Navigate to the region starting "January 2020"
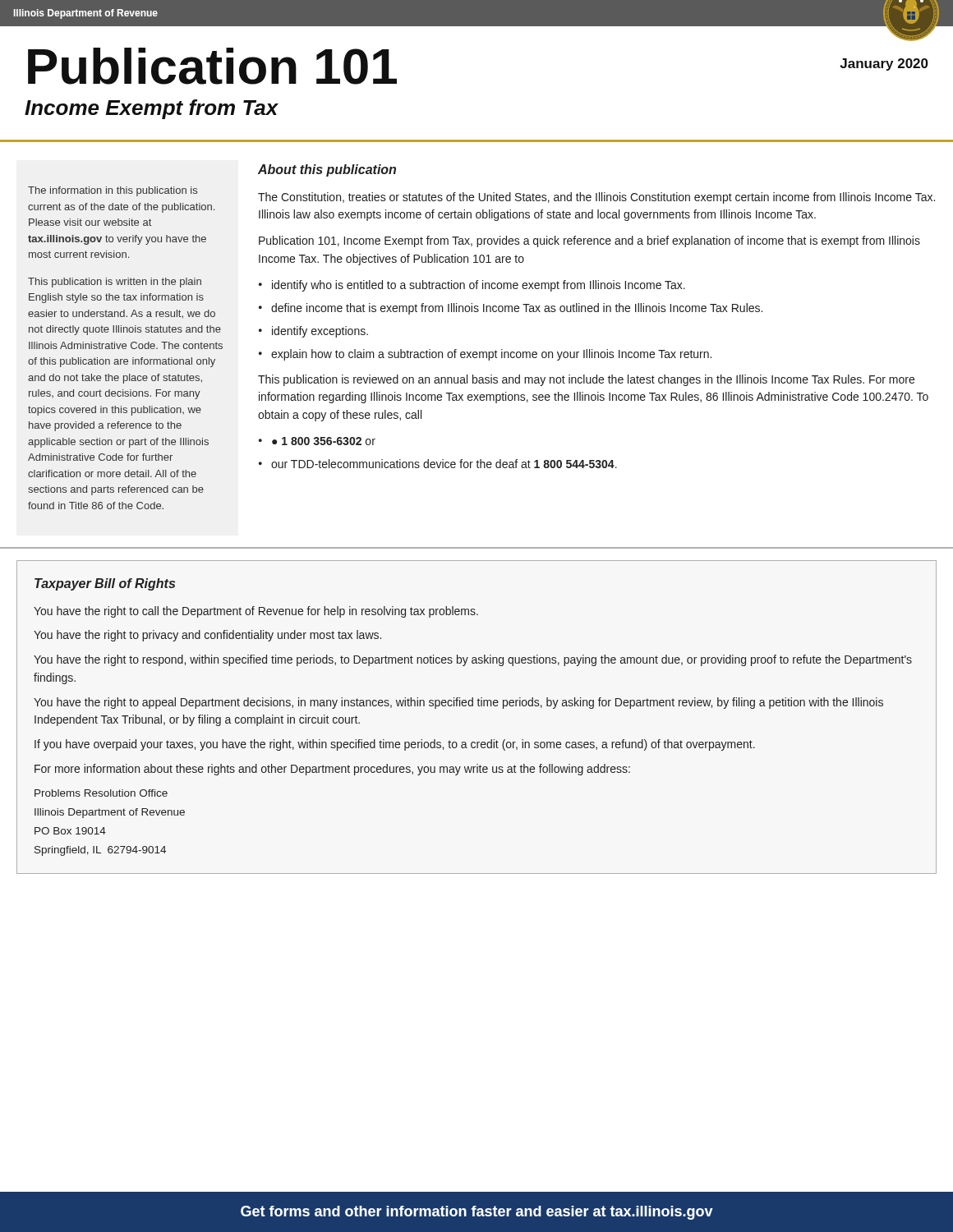The image size is (953, 1232). [884, 64]
